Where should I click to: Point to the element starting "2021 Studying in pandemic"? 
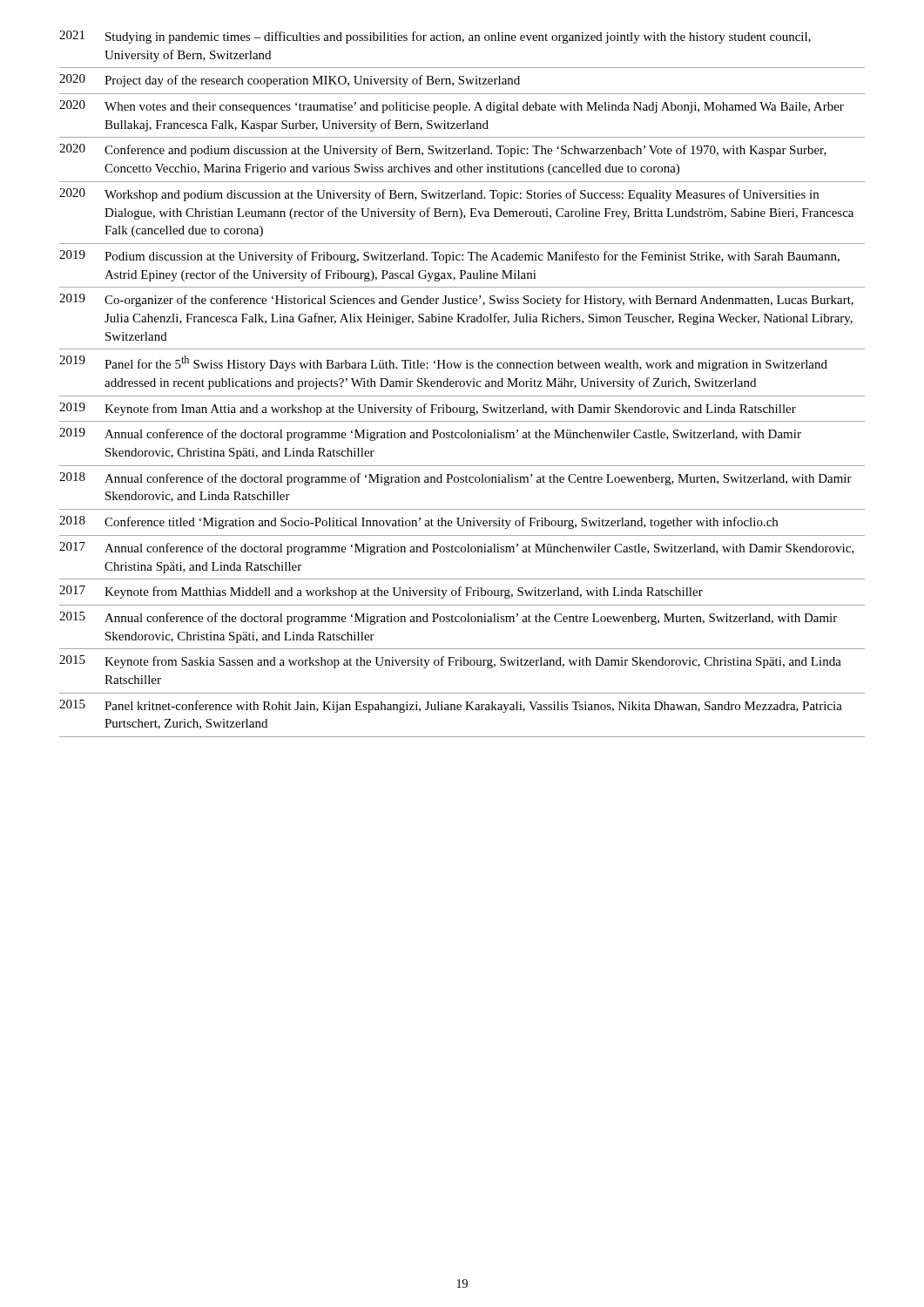462,46
